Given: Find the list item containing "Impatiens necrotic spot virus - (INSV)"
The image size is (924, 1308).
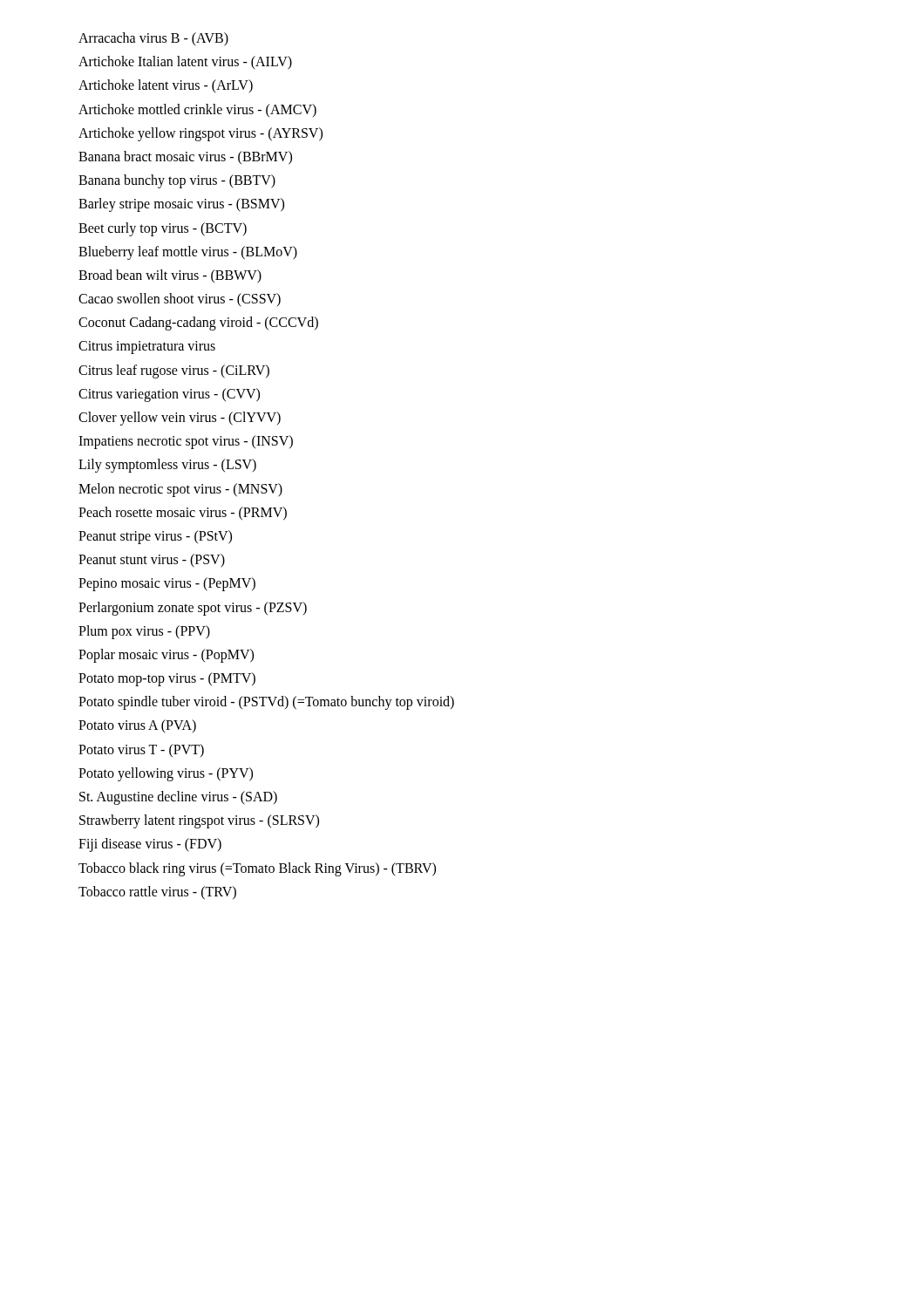Looking at the screenshot, I should 186,441.
